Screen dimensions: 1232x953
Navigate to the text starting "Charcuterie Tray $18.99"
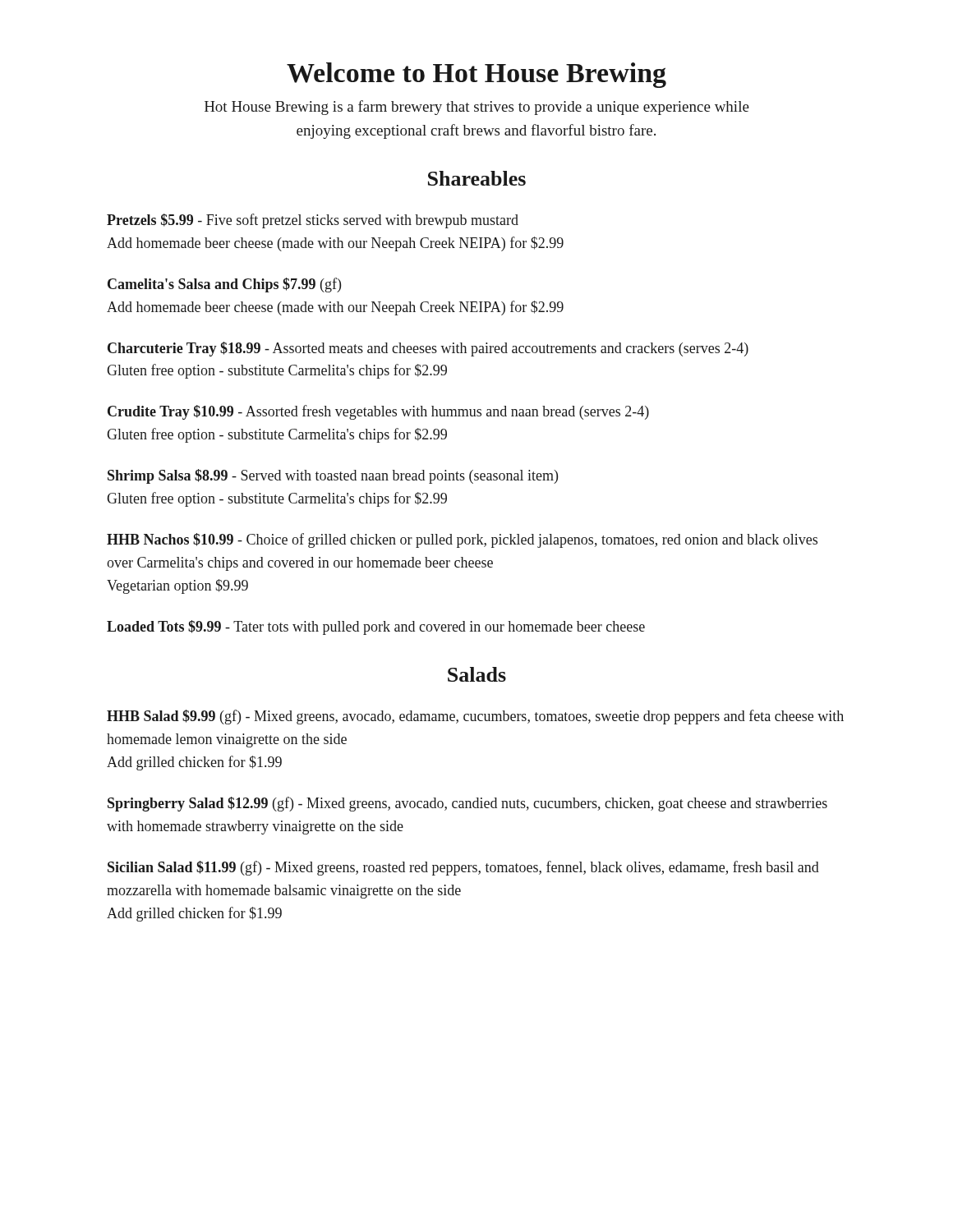coord(428,359)
